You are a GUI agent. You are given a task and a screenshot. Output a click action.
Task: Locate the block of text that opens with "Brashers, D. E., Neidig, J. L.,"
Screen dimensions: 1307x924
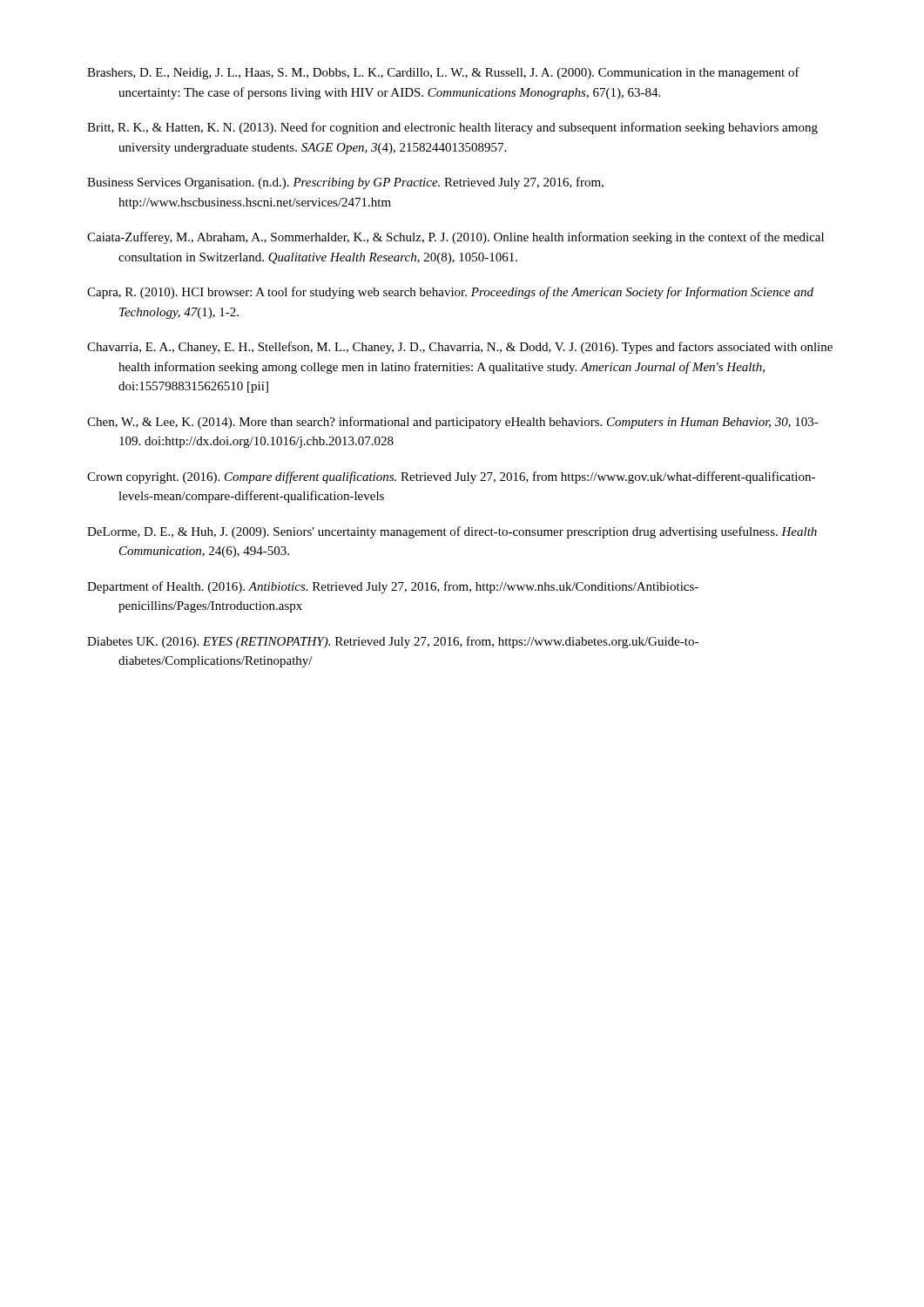443,82
